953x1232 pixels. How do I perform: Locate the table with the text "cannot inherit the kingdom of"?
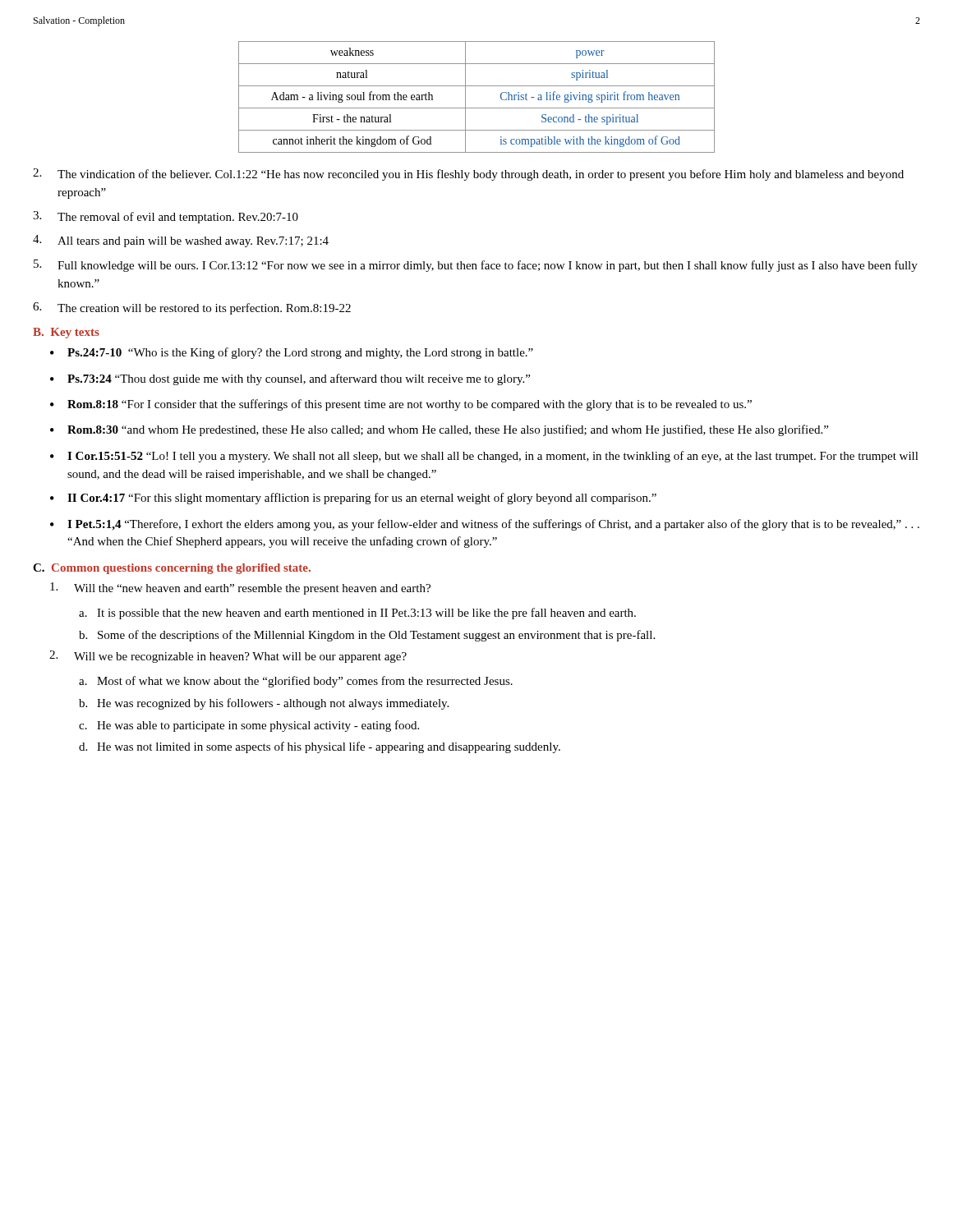coord(476,97)
